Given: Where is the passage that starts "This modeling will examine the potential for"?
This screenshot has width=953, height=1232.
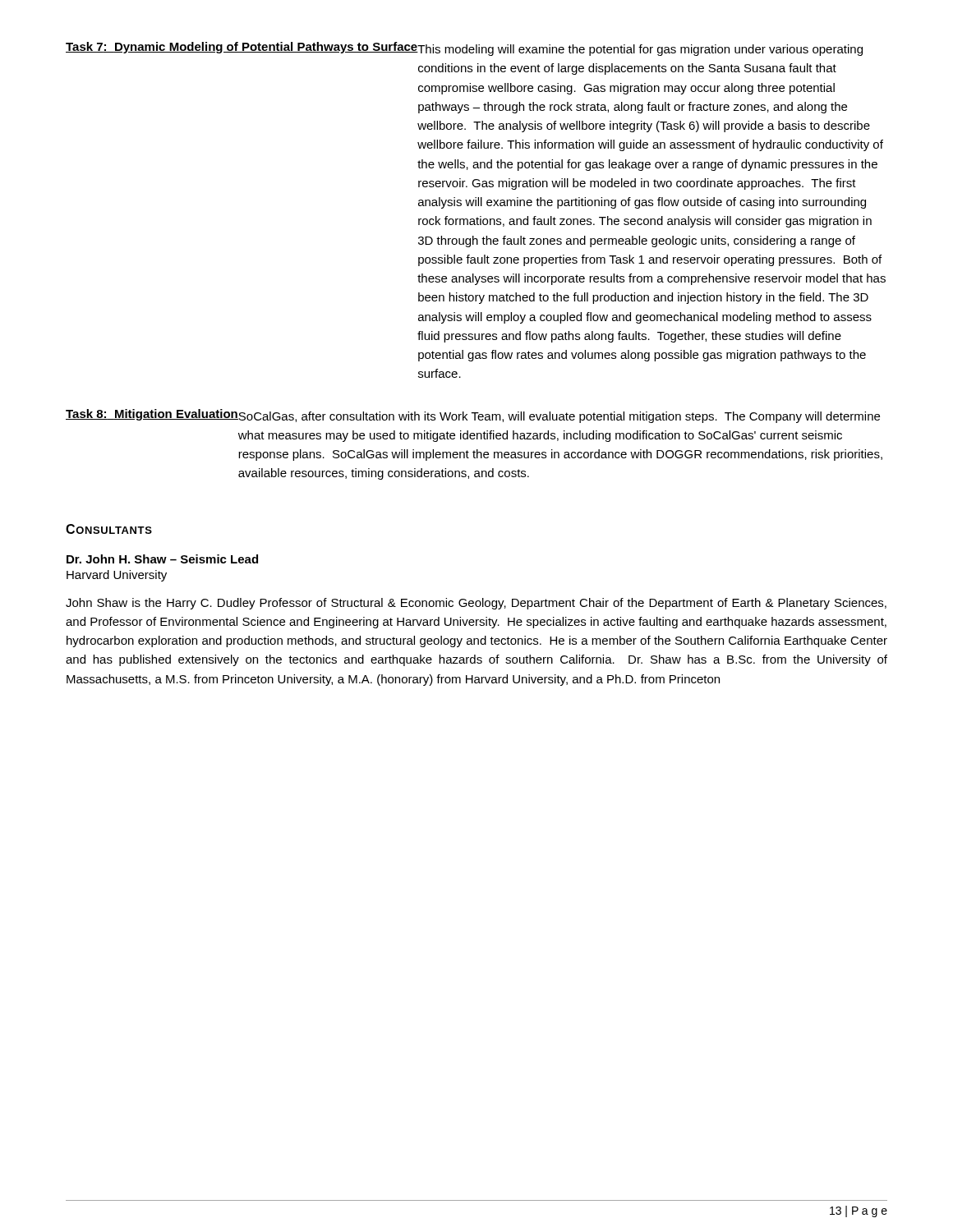Looking at the screenshot, I should (652, 211).
